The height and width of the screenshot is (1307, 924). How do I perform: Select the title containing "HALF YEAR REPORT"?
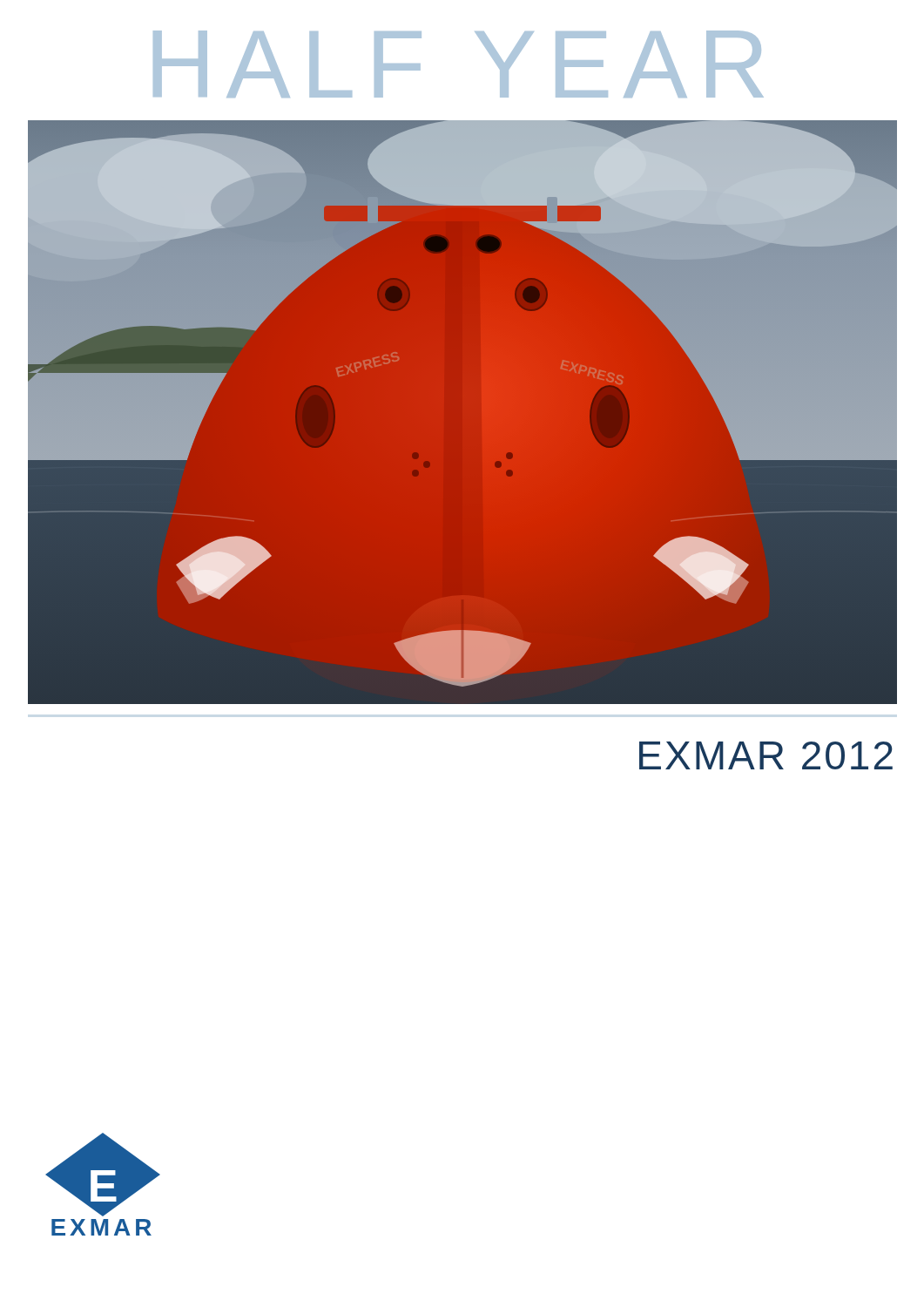[462, 113]
